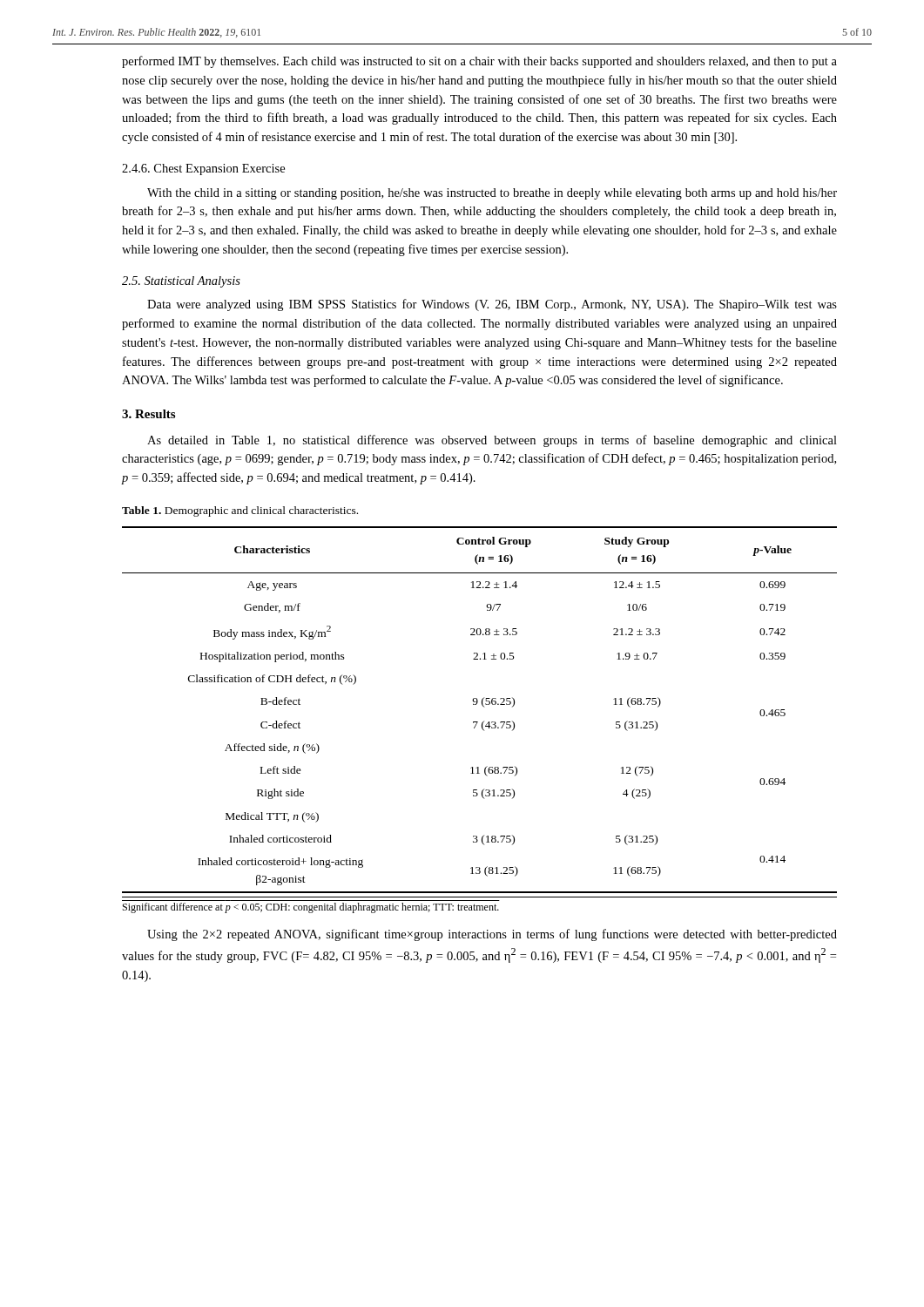Where is the passage that starts "performed IMT by themselves."?
Viewport: 924px width, 1307px height.
point(479,100)
